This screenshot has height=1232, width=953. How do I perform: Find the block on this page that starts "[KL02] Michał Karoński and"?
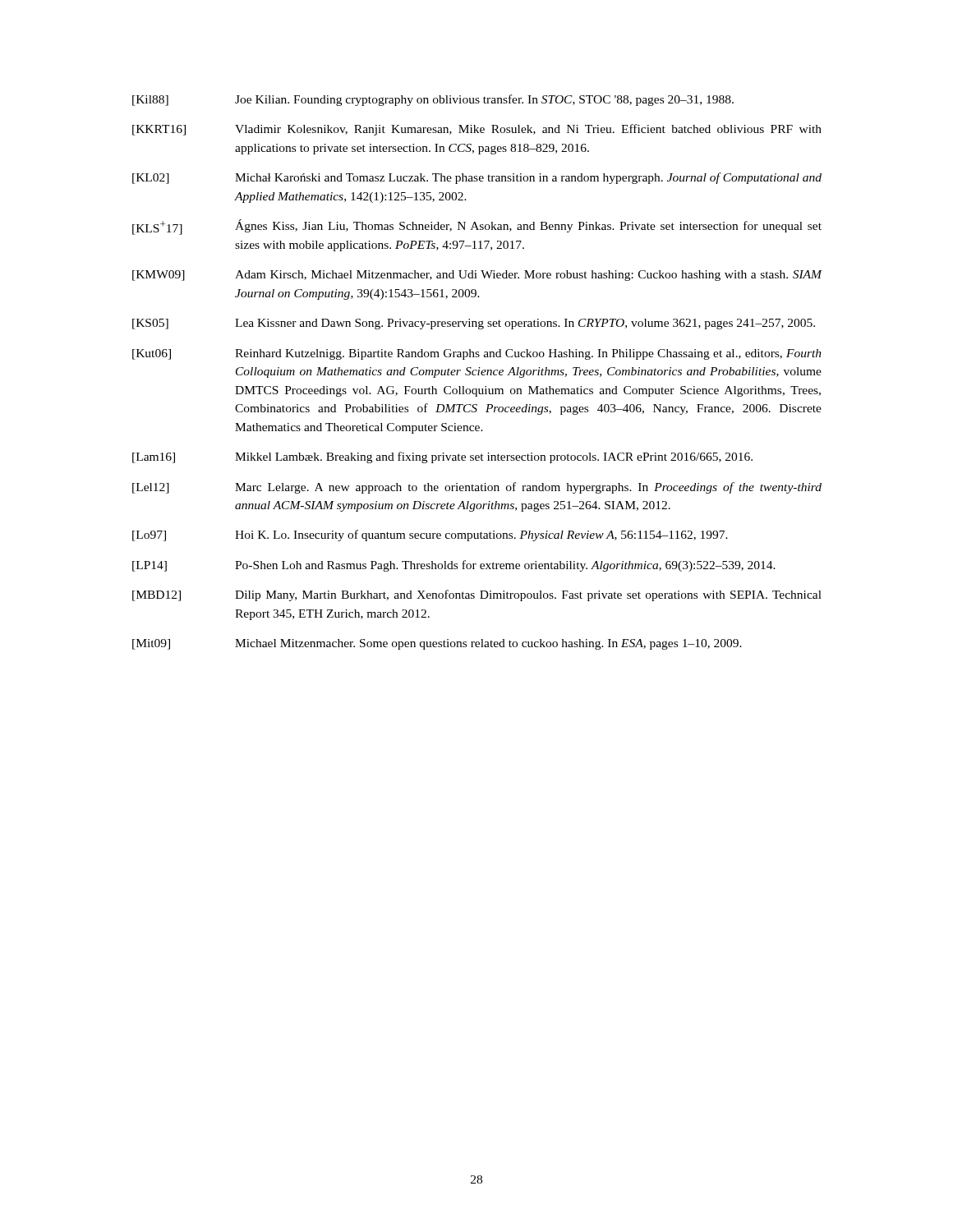476,187
